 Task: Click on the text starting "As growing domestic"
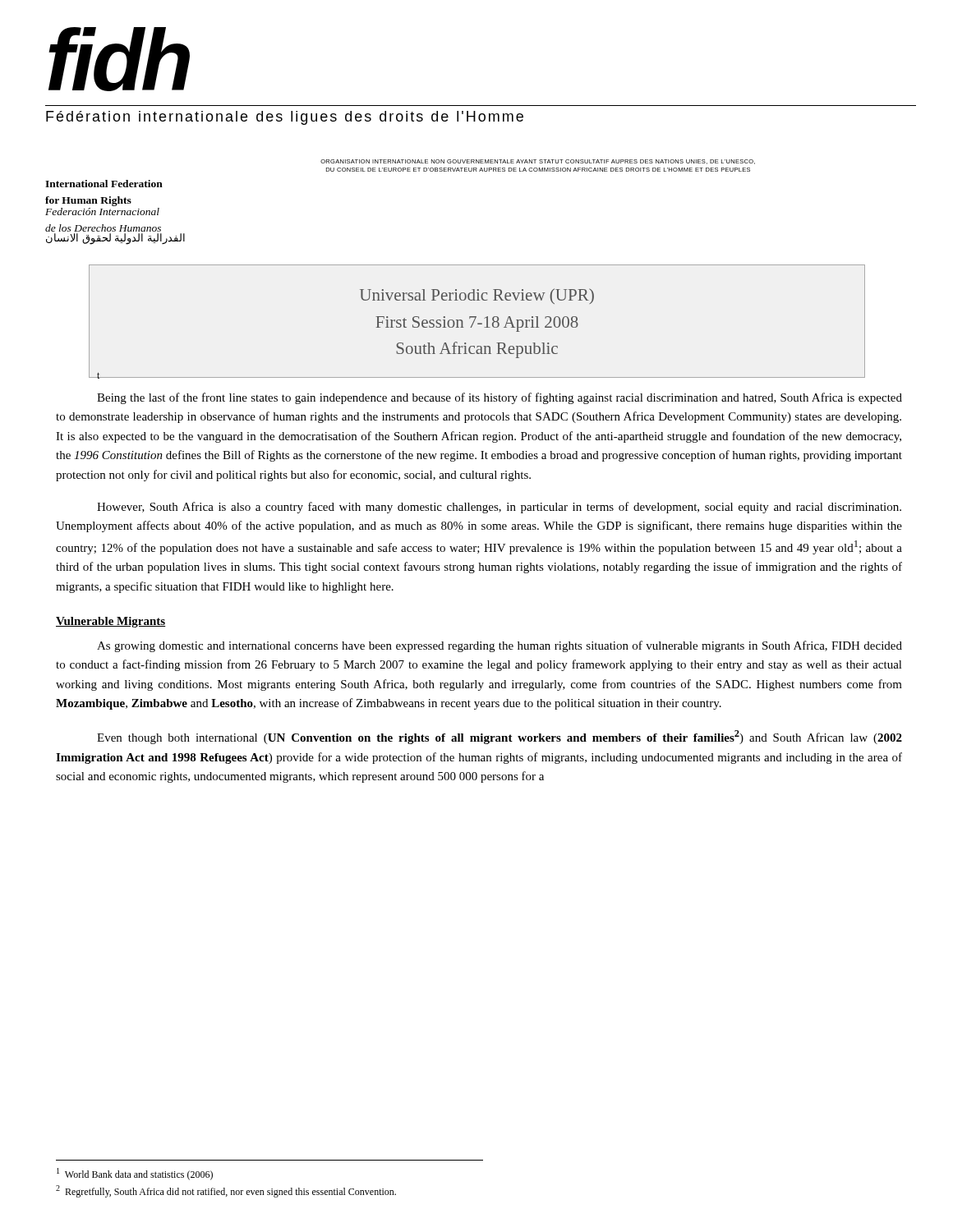click(x=479, y=674)
